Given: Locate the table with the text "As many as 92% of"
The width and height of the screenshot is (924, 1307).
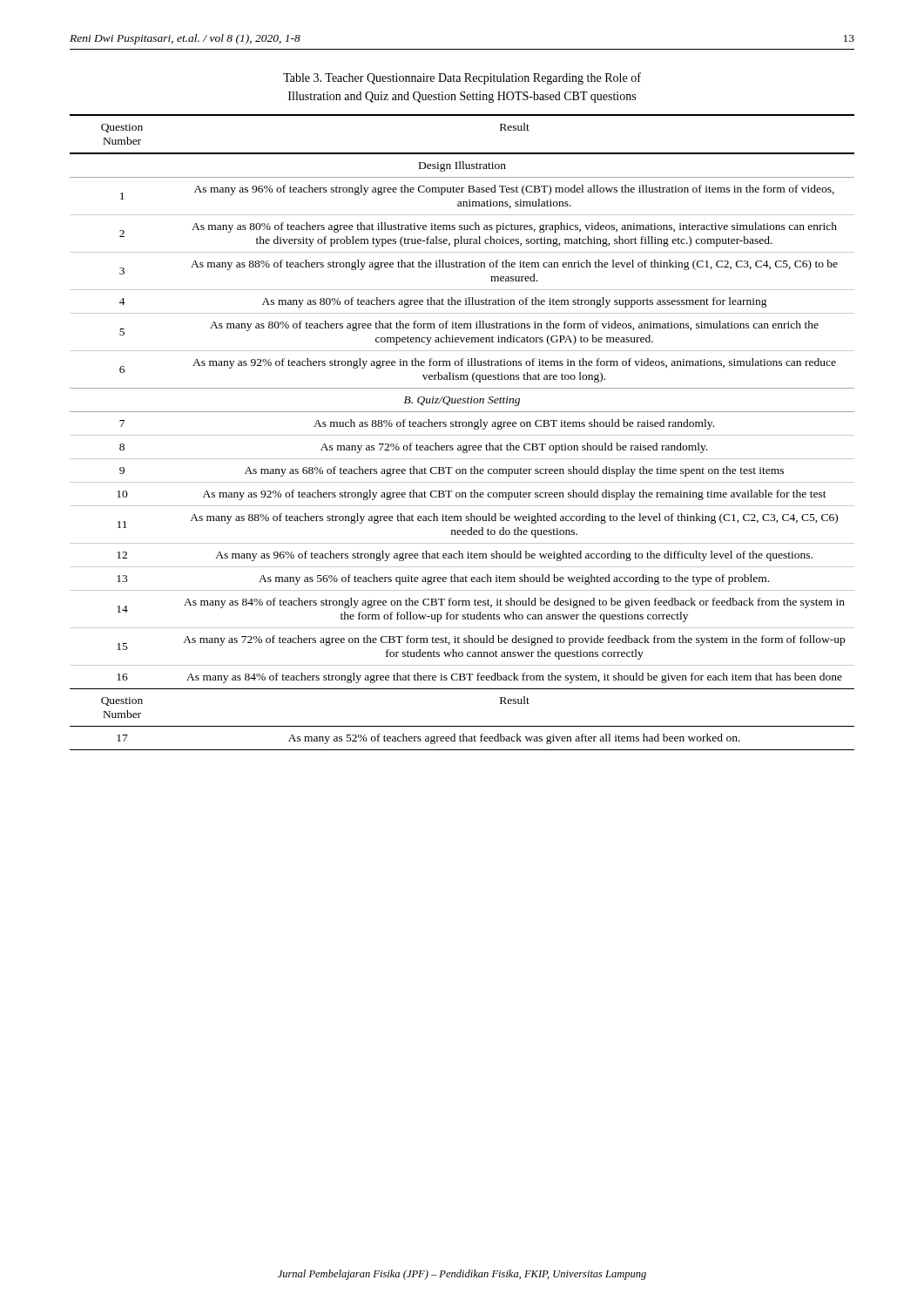Looking at the screenshot, I should (462, 432).
